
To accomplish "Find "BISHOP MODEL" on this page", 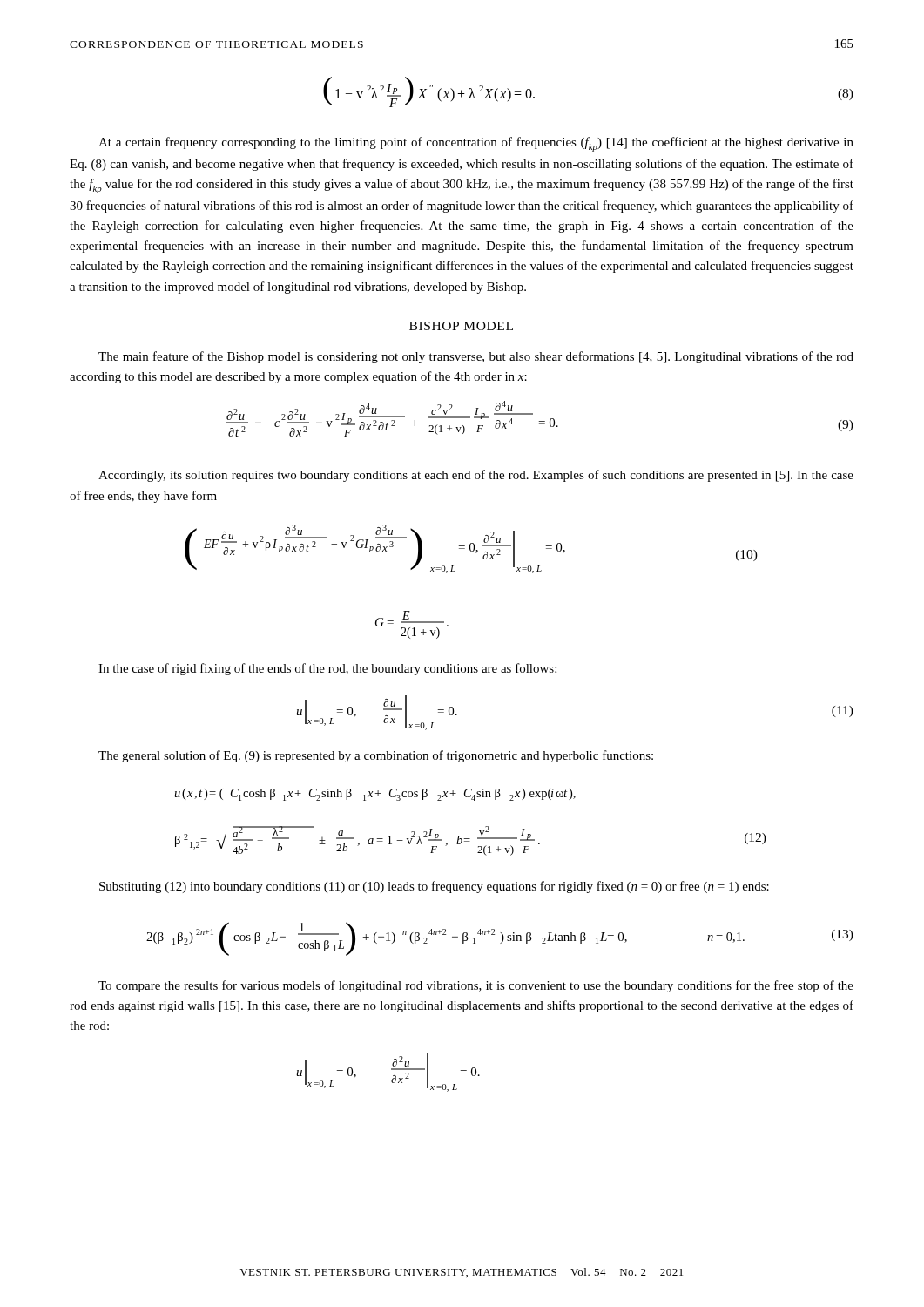I will 462,326.
